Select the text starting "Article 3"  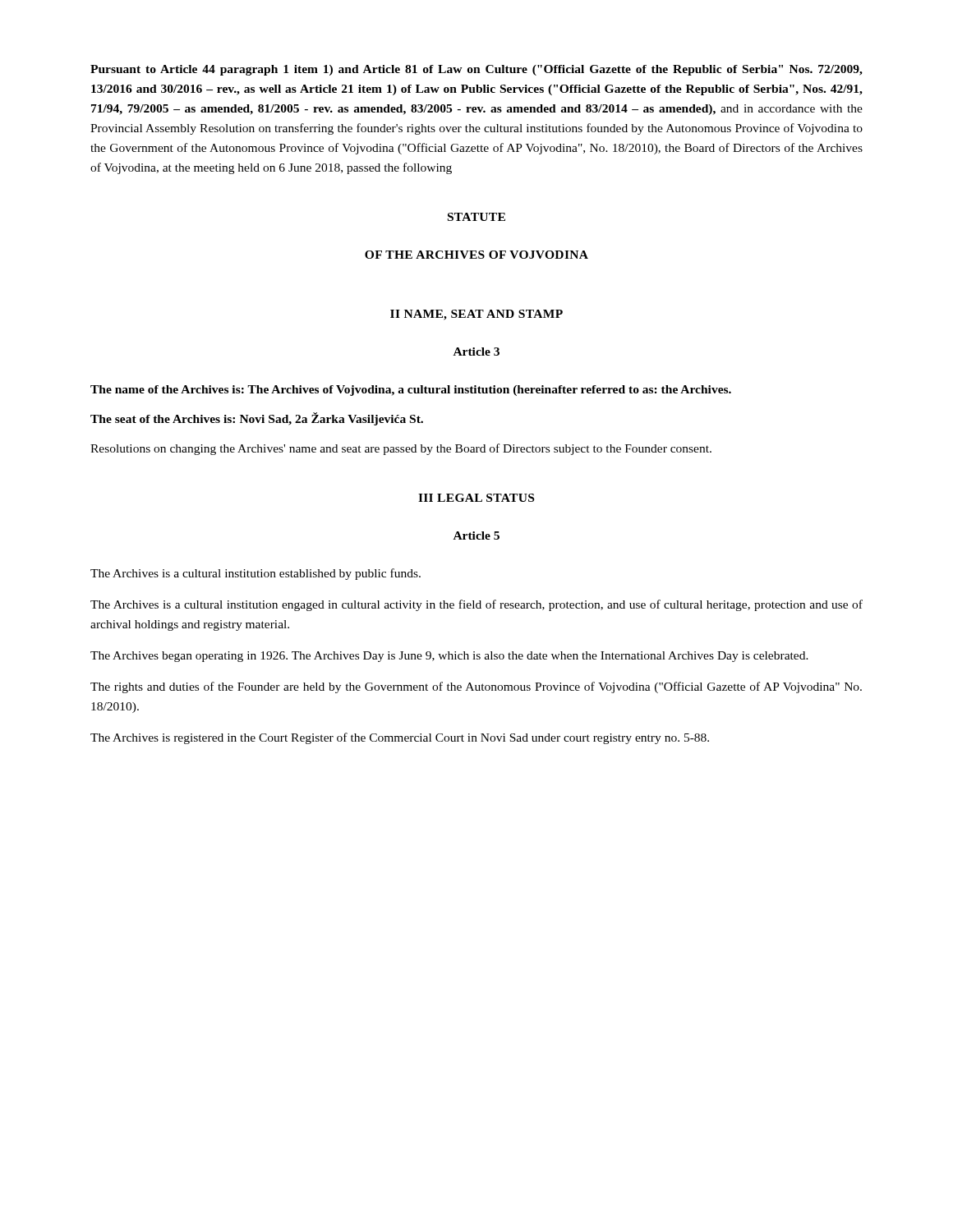pyautogui.click(x=476, y=351)
